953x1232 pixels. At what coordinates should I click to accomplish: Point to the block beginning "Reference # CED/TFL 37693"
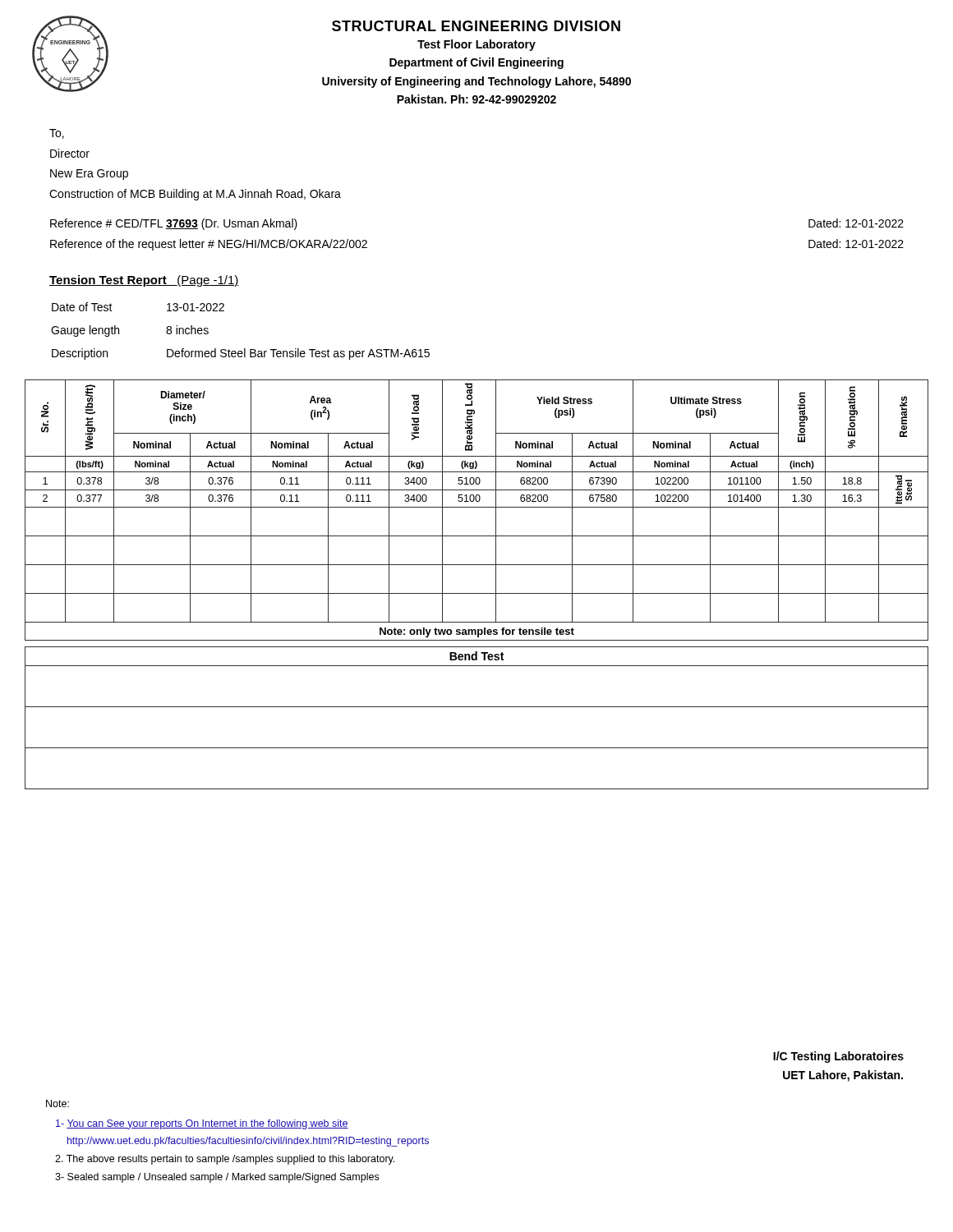click(x=181, y=224)
